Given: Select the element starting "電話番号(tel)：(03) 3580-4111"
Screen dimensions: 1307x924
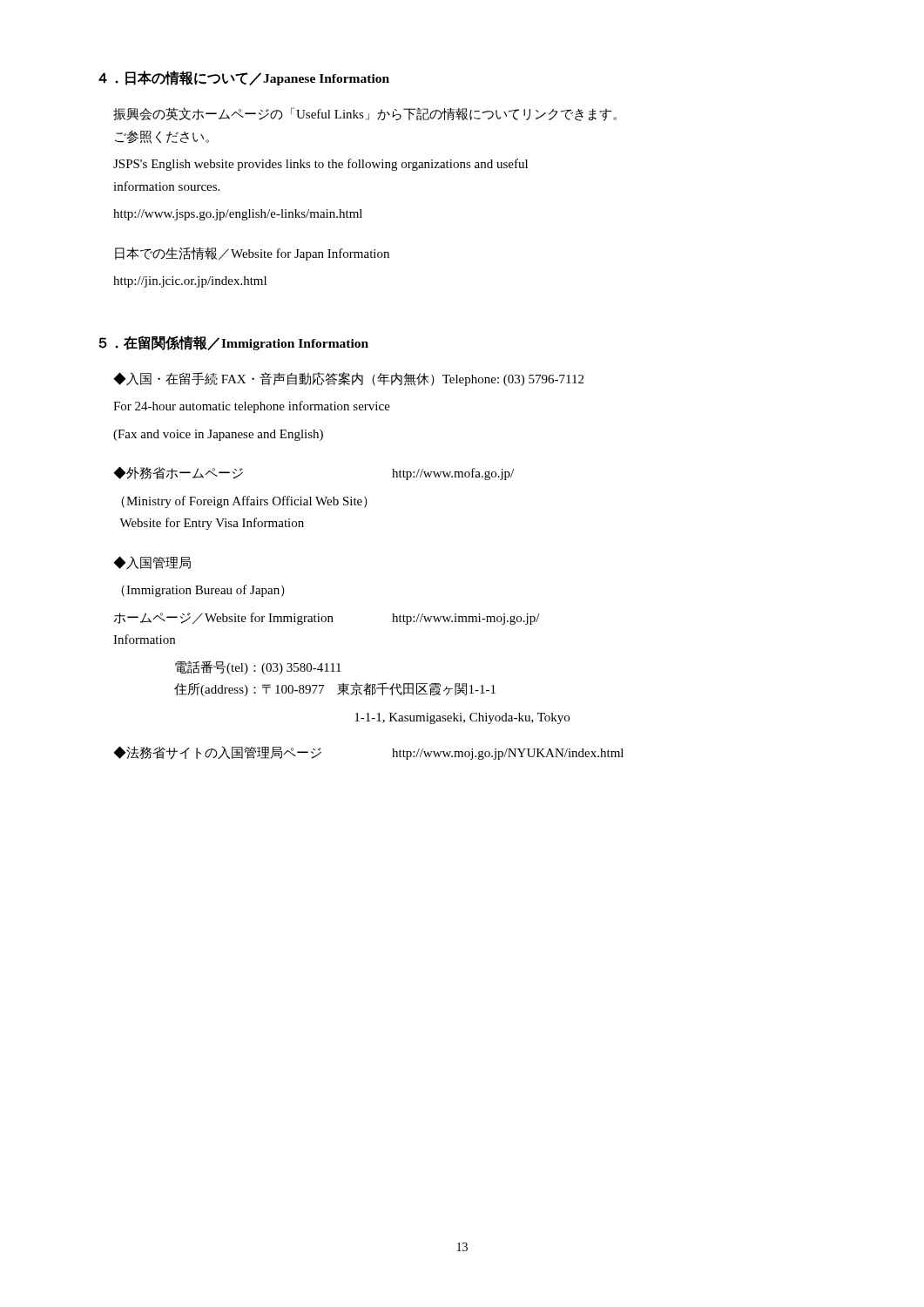Looking at the screenshot, I should (258, 667).
